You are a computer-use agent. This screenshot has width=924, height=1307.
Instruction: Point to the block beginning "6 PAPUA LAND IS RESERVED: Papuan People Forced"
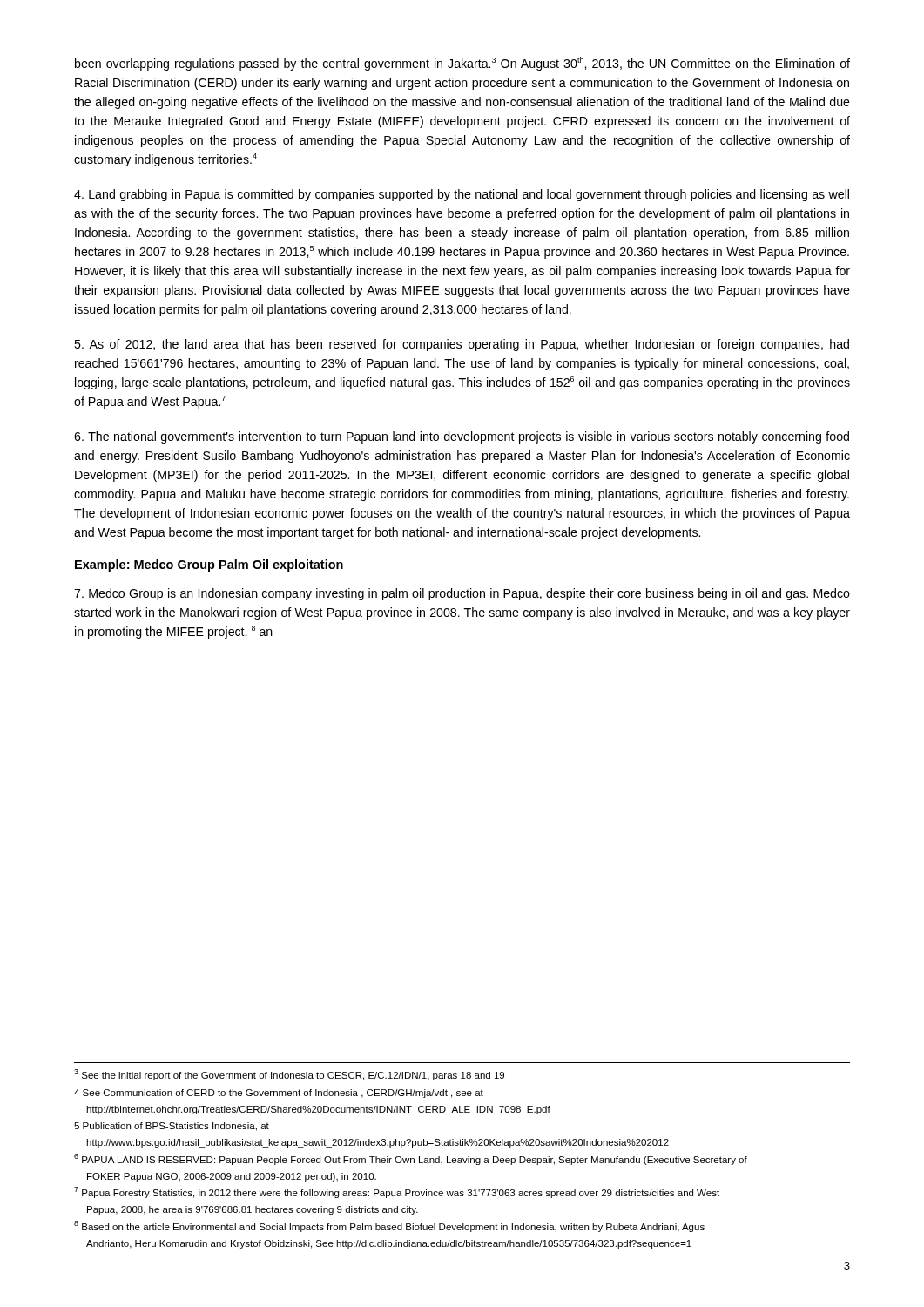(410, 1158)
